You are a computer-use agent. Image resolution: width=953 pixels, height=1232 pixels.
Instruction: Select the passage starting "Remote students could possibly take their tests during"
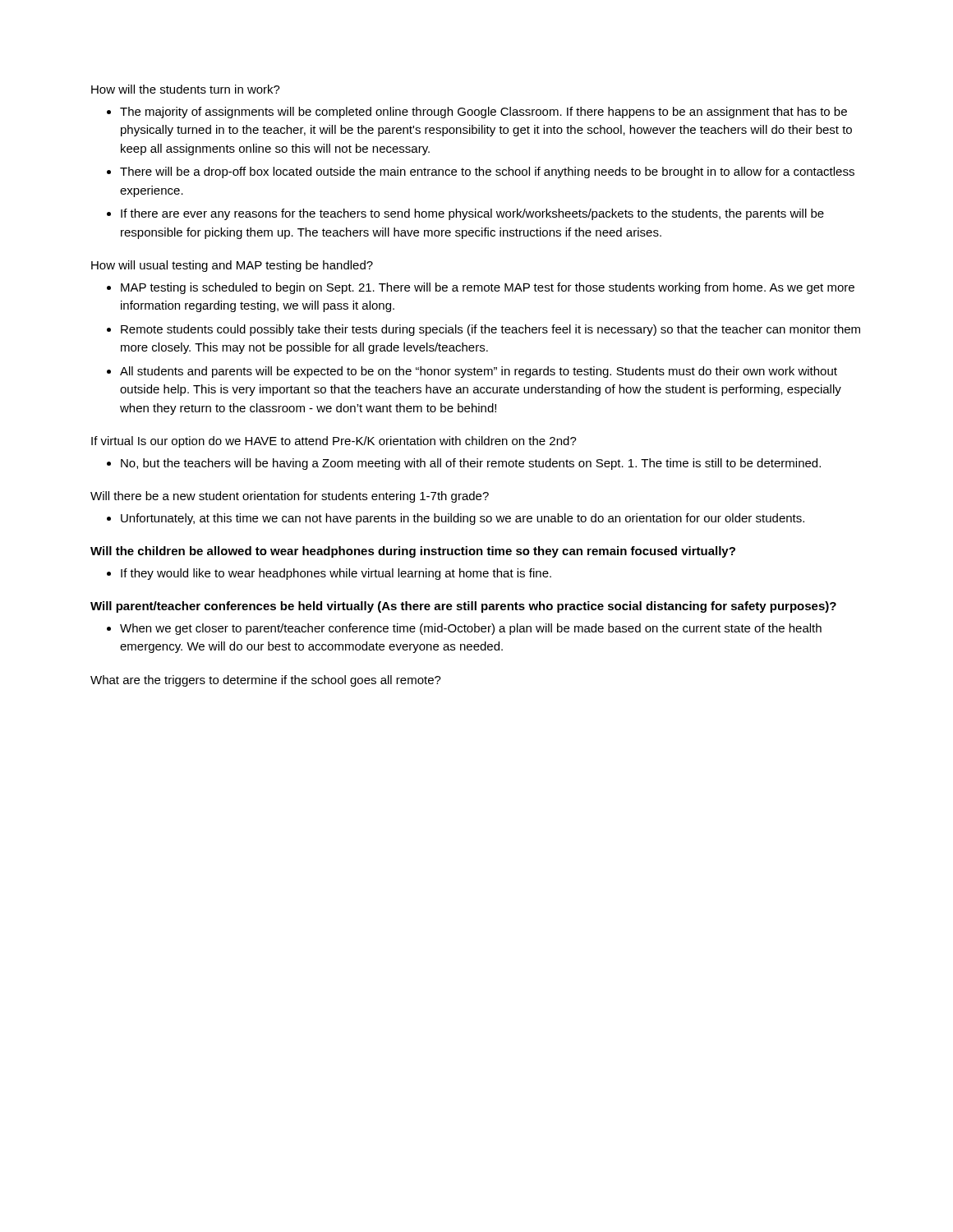tap(491, 338)
